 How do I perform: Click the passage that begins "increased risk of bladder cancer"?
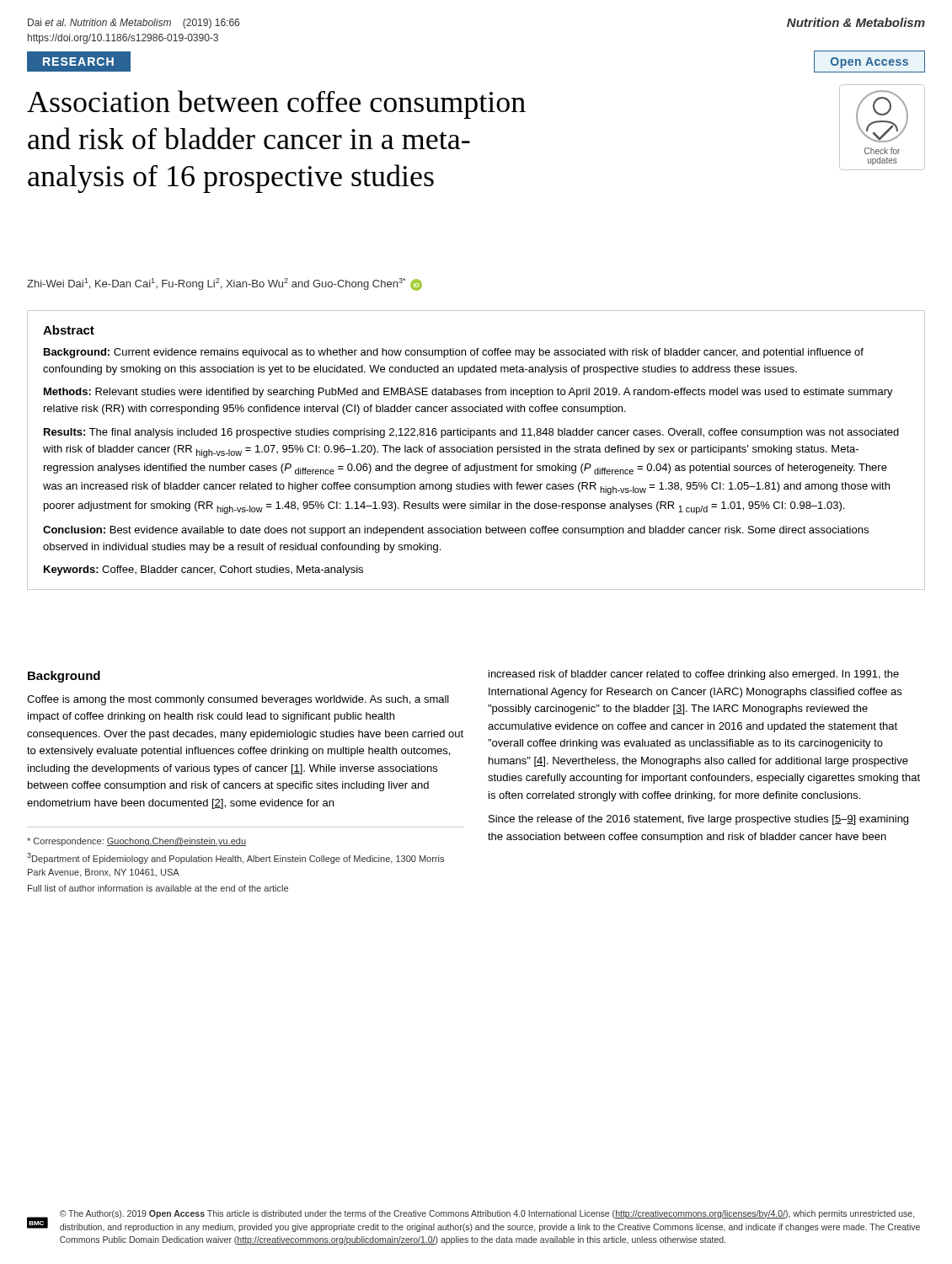pos(706,756)
